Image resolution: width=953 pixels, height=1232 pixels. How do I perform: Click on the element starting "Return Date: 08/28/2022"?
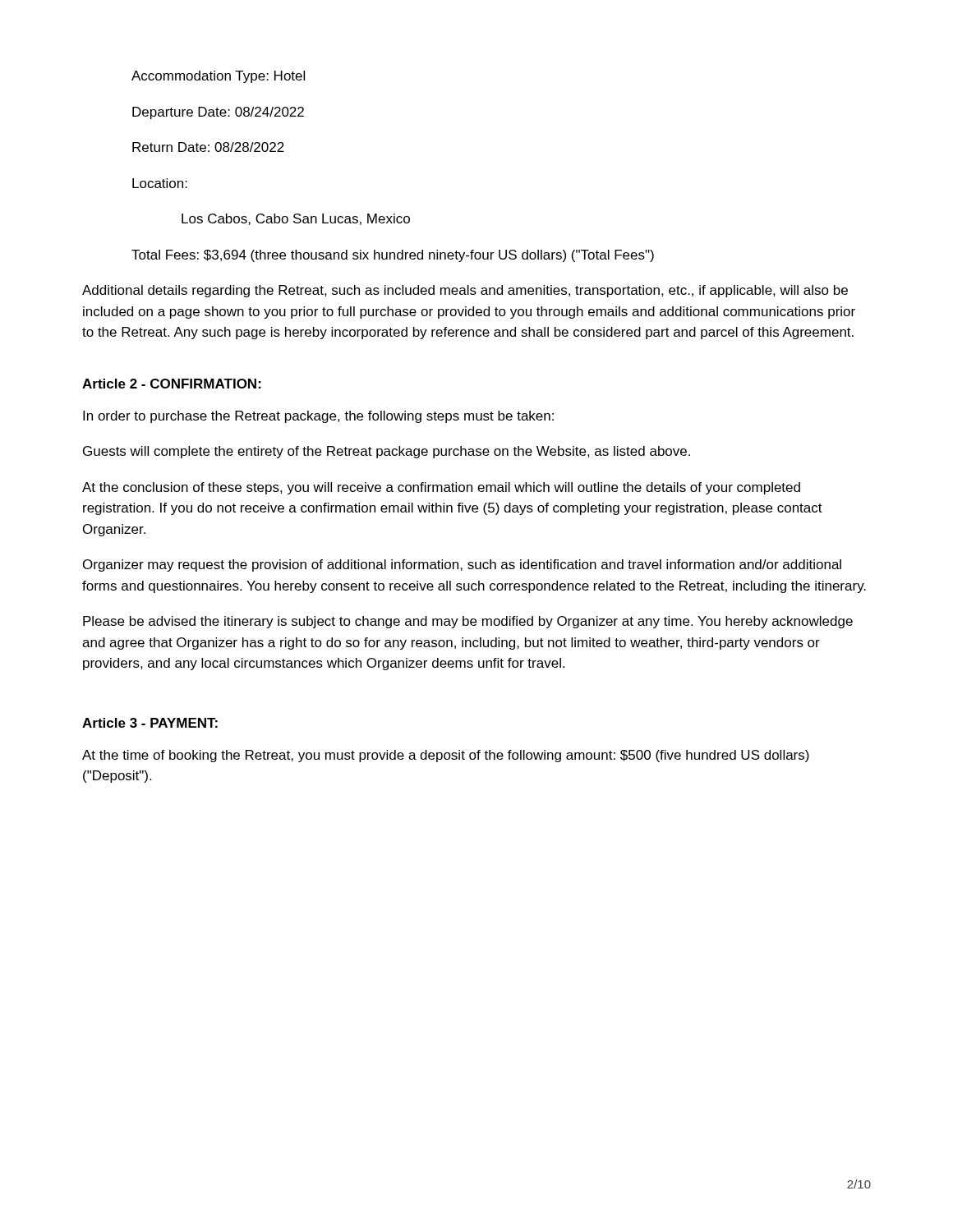coord(208,147)
